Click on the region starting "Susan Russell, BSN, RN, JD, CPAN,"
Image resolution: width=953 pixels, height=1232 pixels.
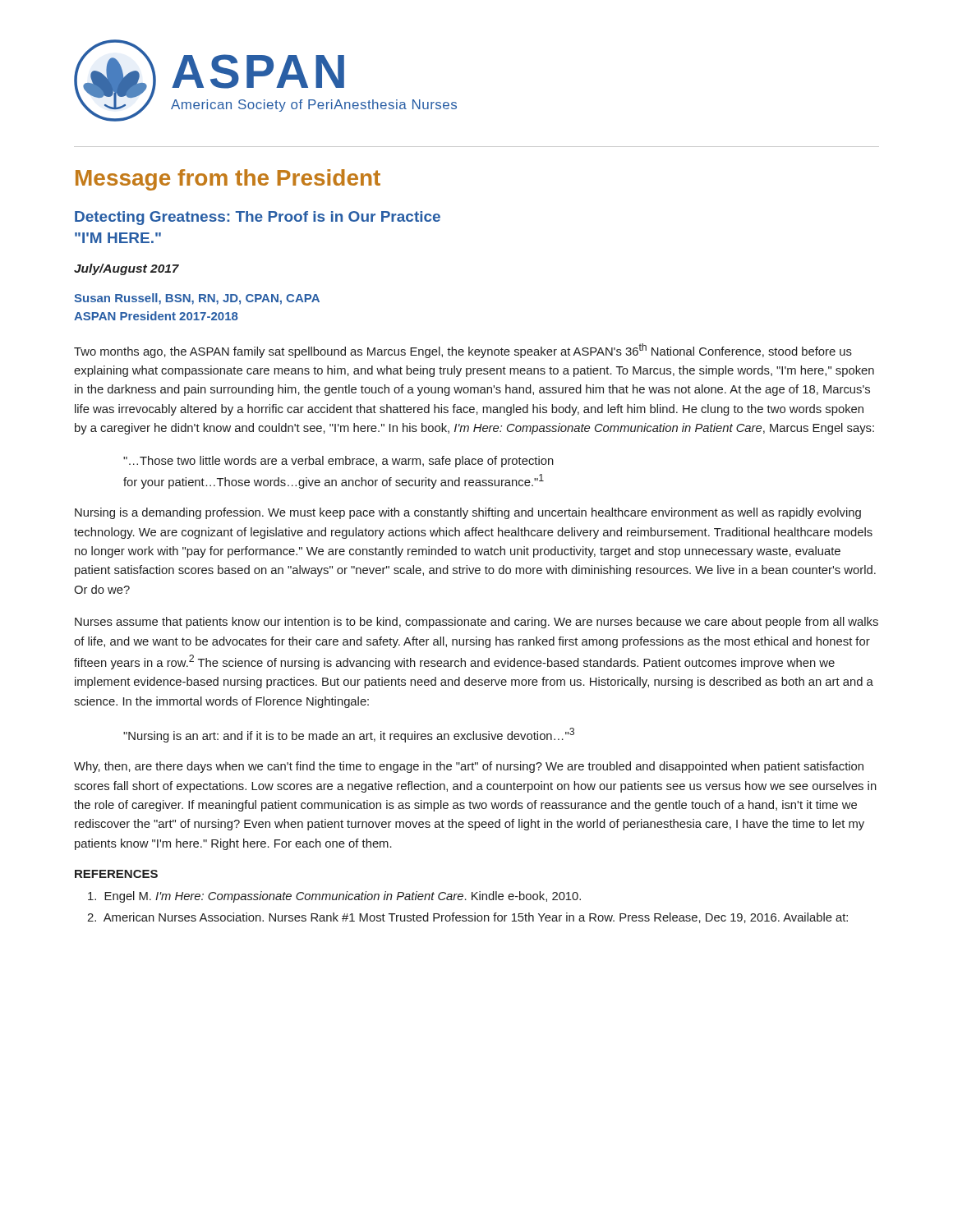point(197,307)
